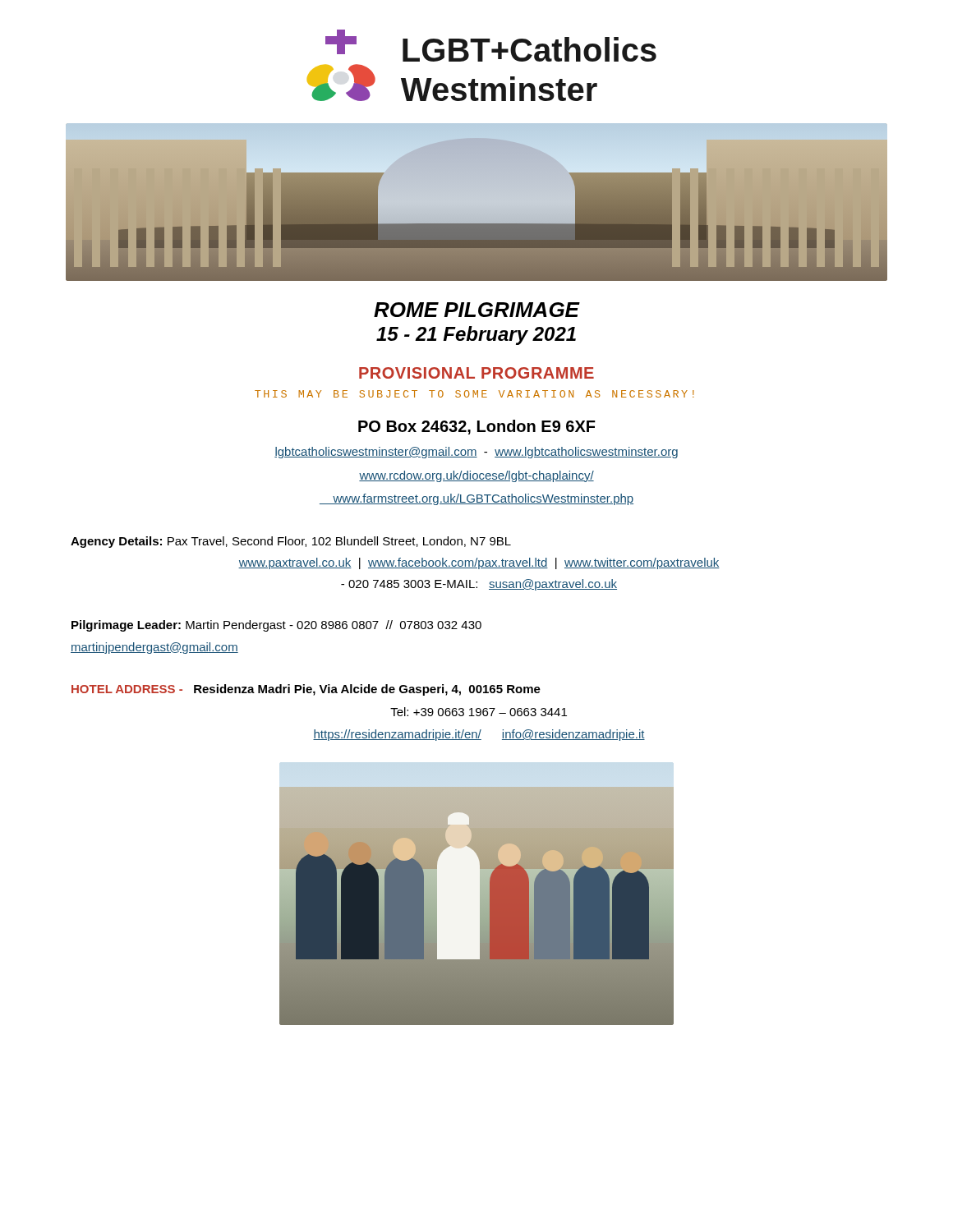Point to the element starting "ROME PILGRIMAGE 15 - 21 February 2021"
This screenshot has height=1232, width=953.
(476, 322)
